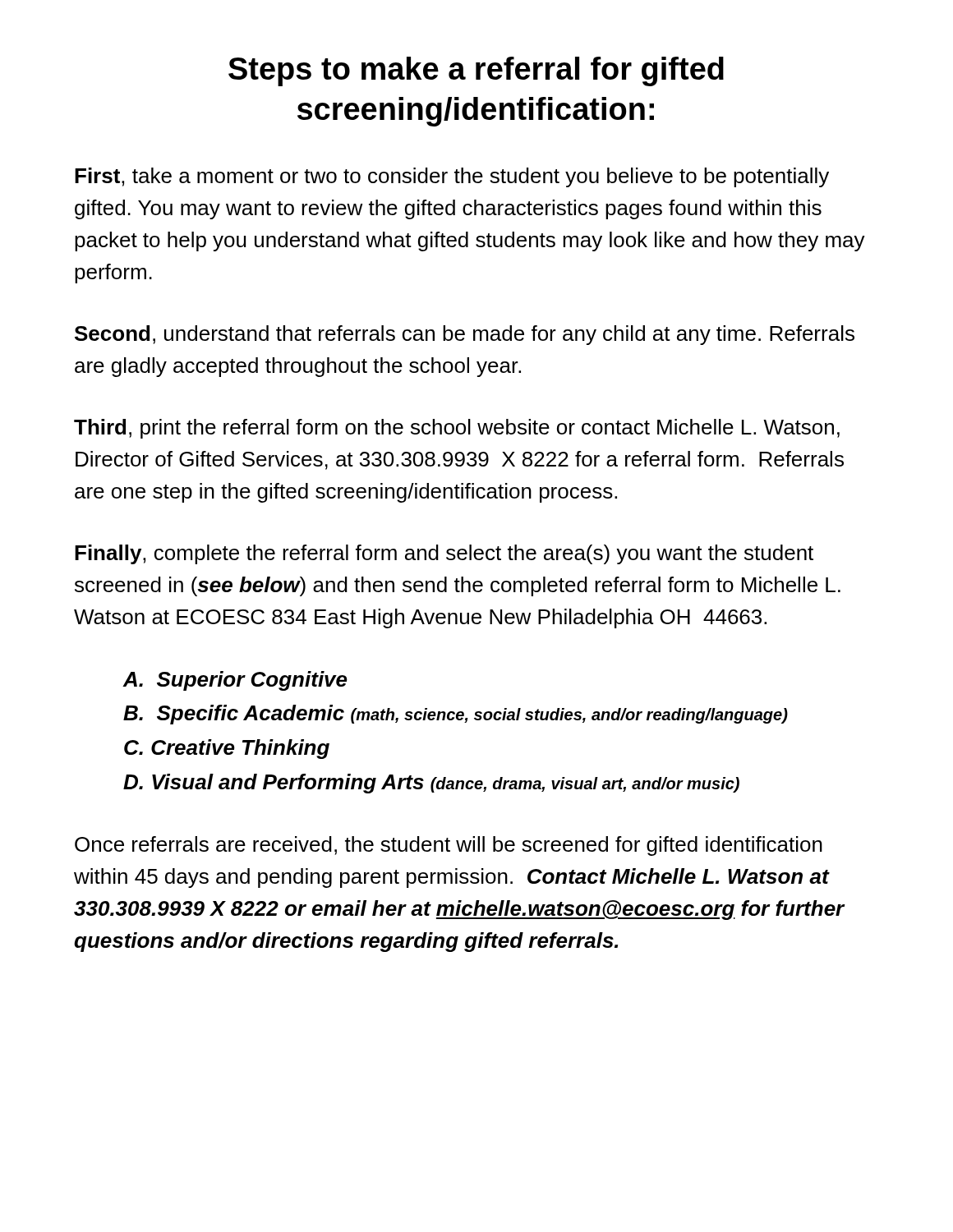Select the region starting "Second, understand that"
The width and height of the screenshot is (953, 1232).
point(465,349)
